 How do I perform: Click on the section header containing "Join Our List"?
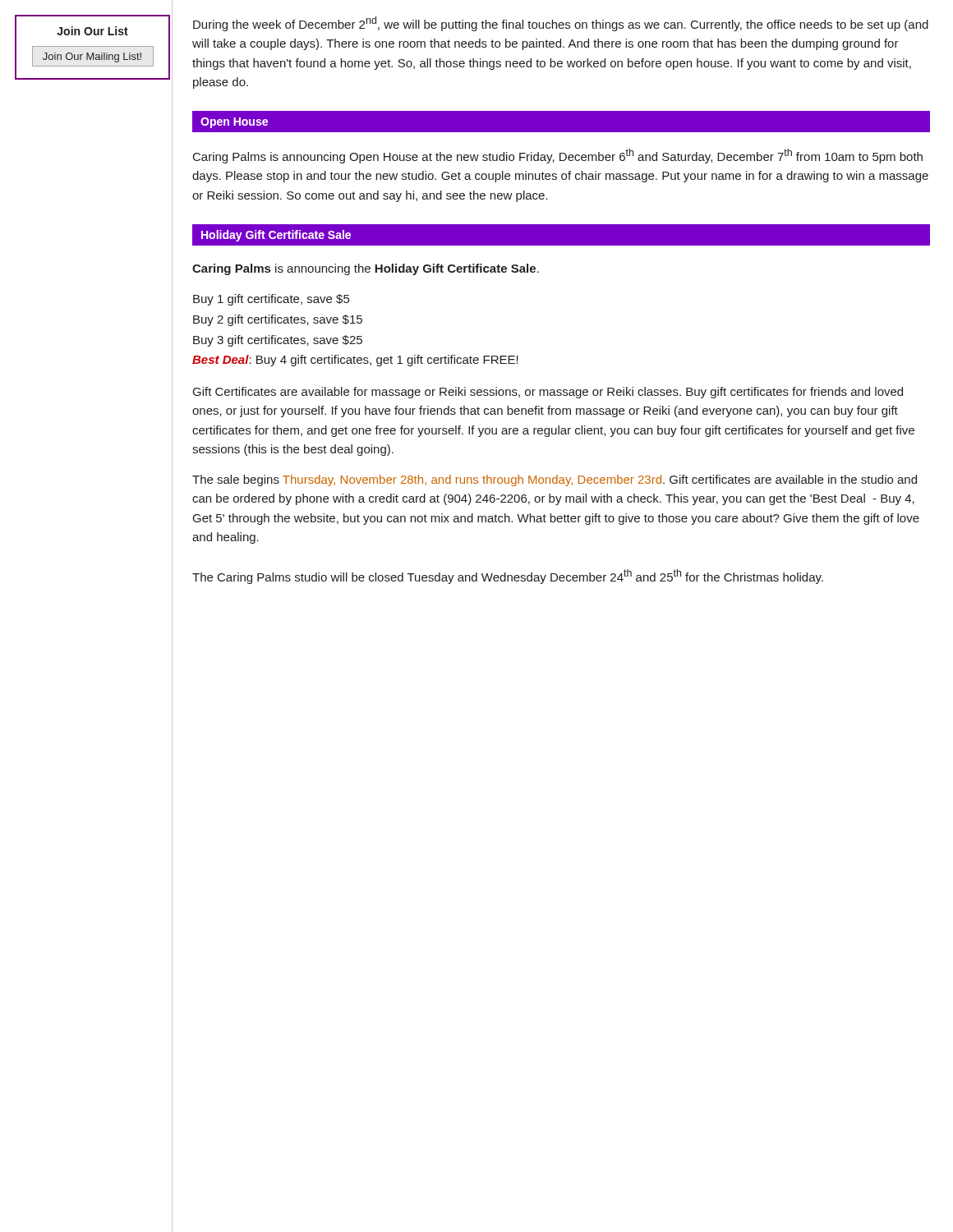point(92,31)
